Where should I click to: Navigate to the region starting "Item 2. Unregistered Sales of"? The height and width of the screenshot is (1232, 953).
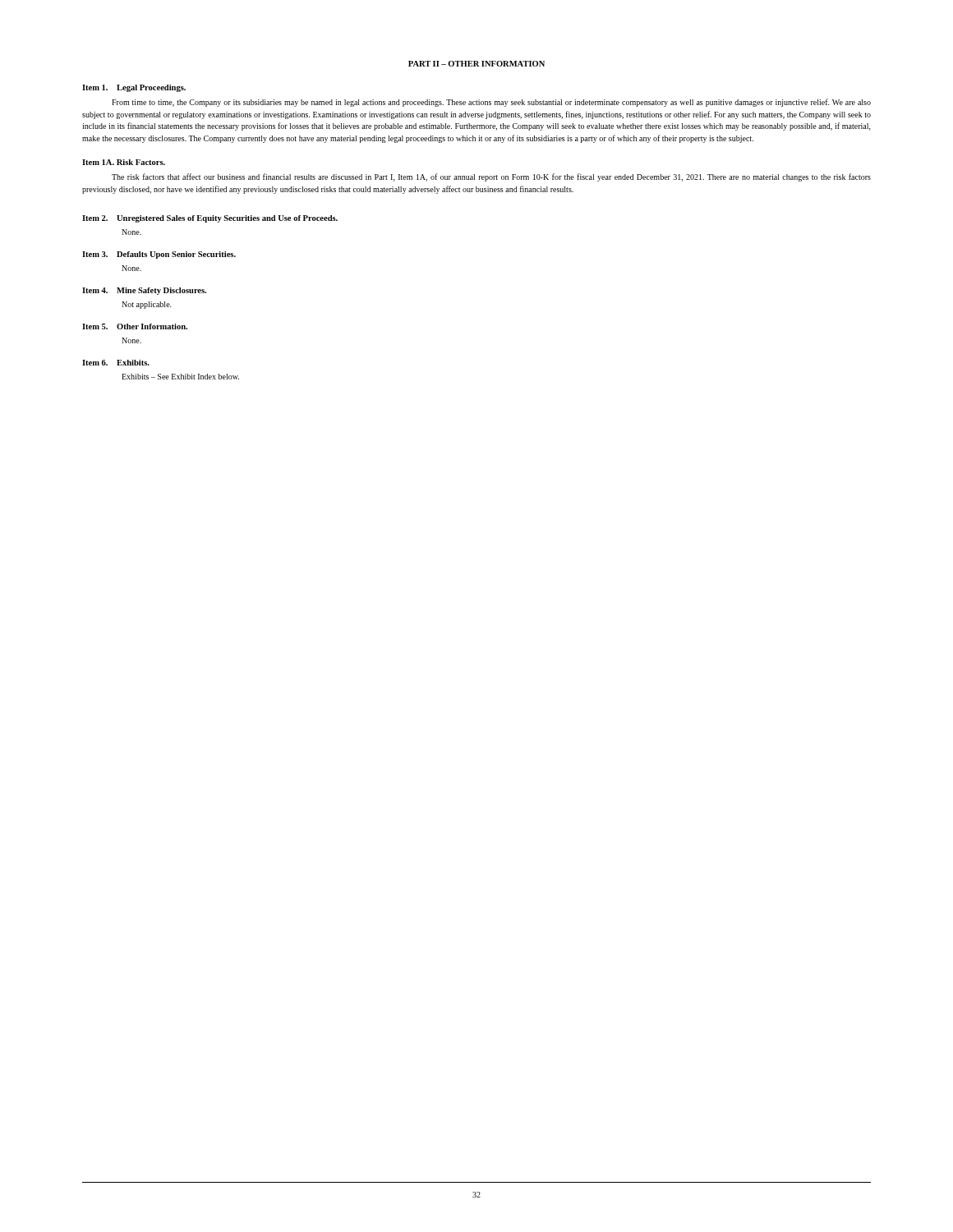[210, 218]
